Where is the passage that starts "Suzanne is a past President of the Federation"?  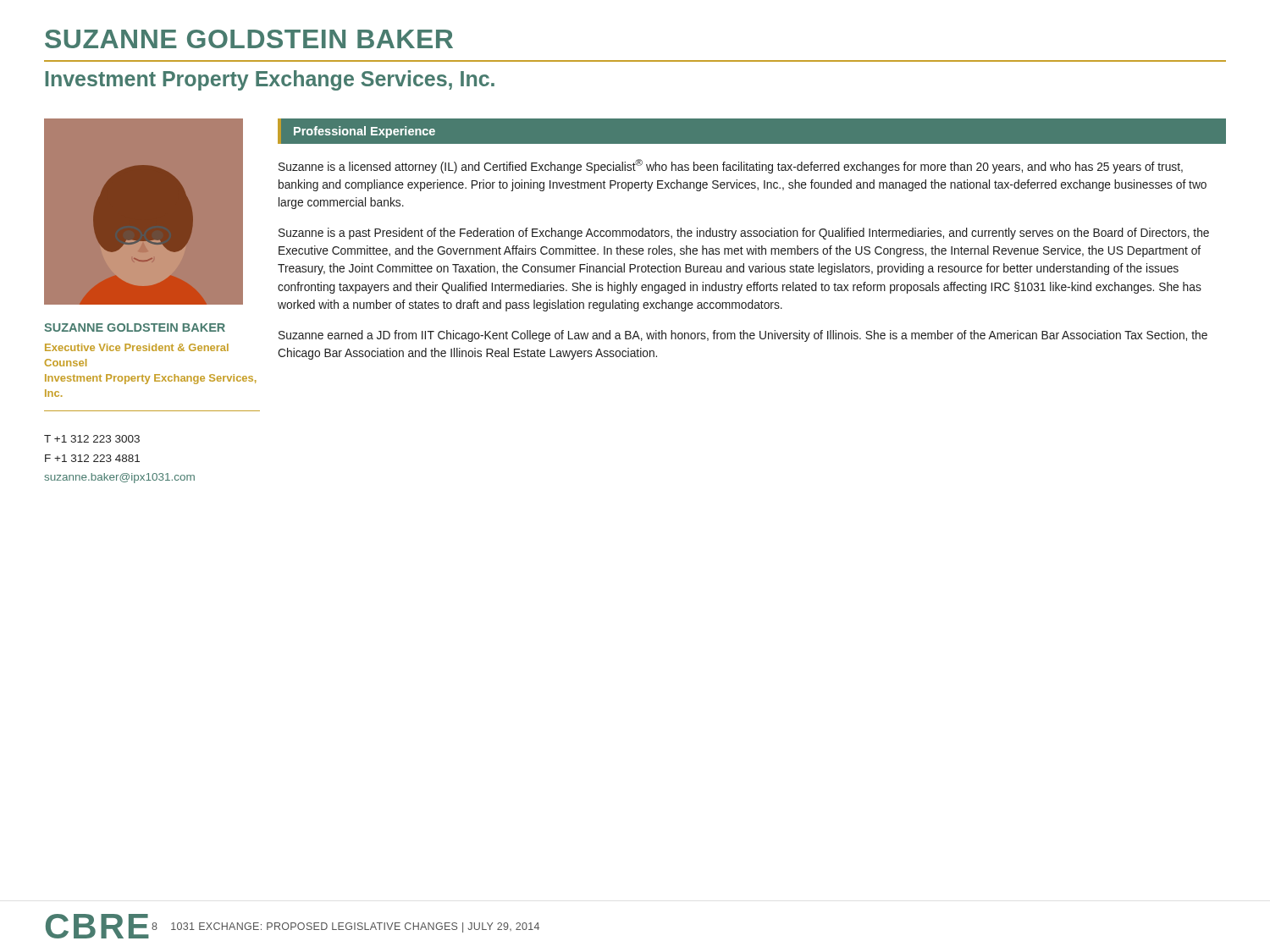(x=752, y=269)
